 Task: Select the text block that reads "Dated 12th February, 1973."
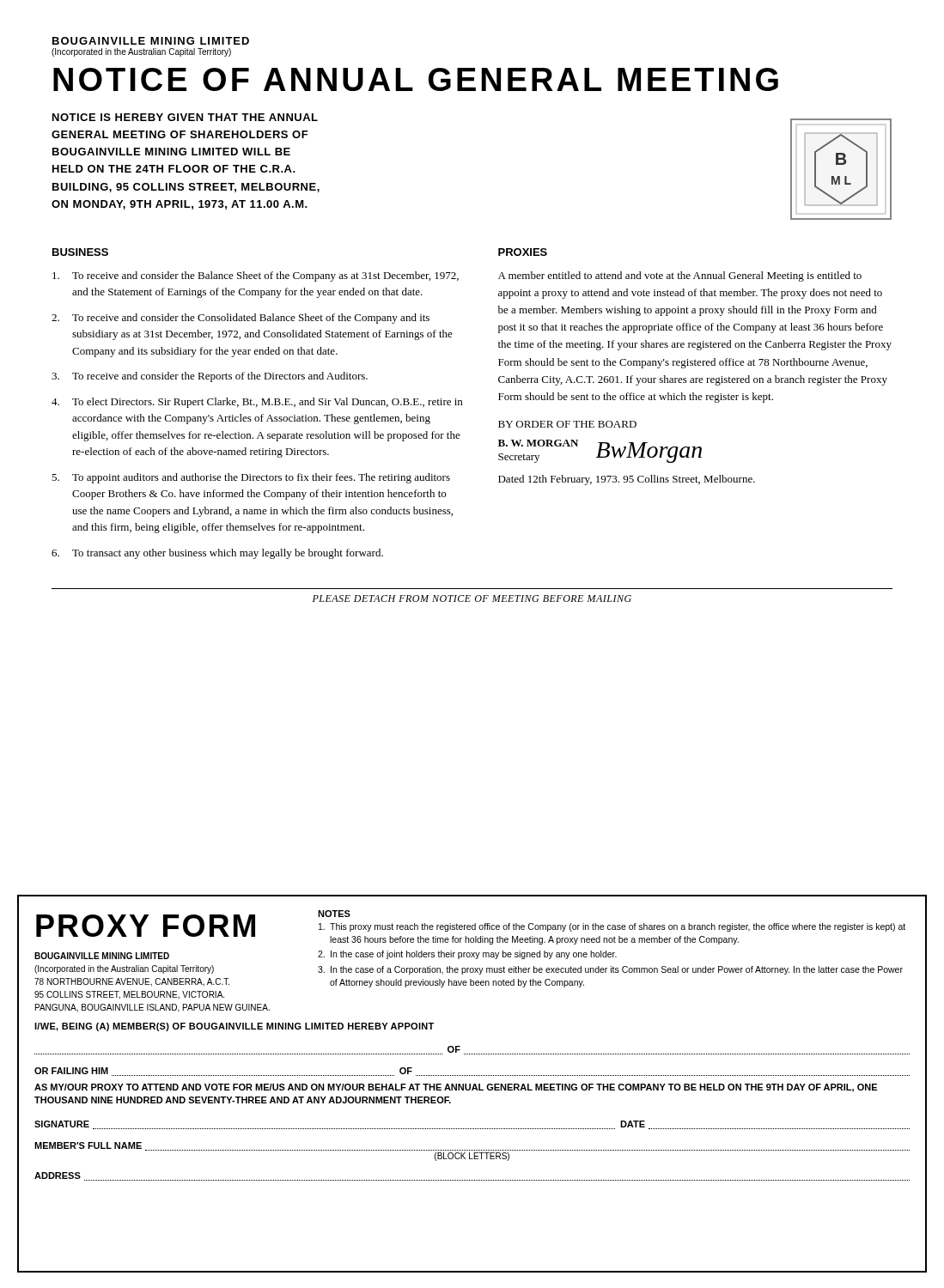pyautogui.click(x=695, y=479)
